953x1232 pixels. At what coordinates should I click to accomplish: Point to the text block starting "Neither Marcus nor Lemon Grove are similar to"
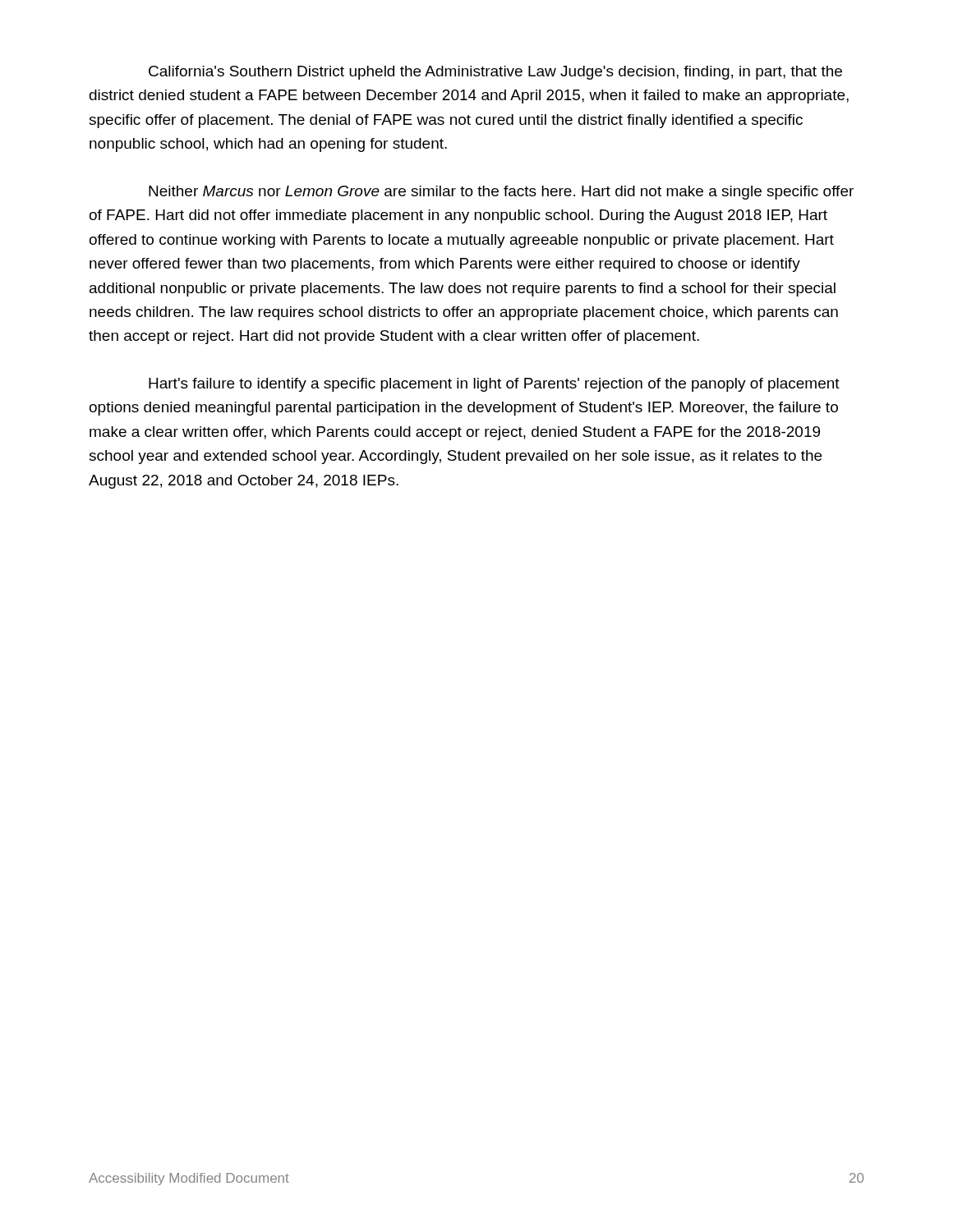click(x=471, y=263)
